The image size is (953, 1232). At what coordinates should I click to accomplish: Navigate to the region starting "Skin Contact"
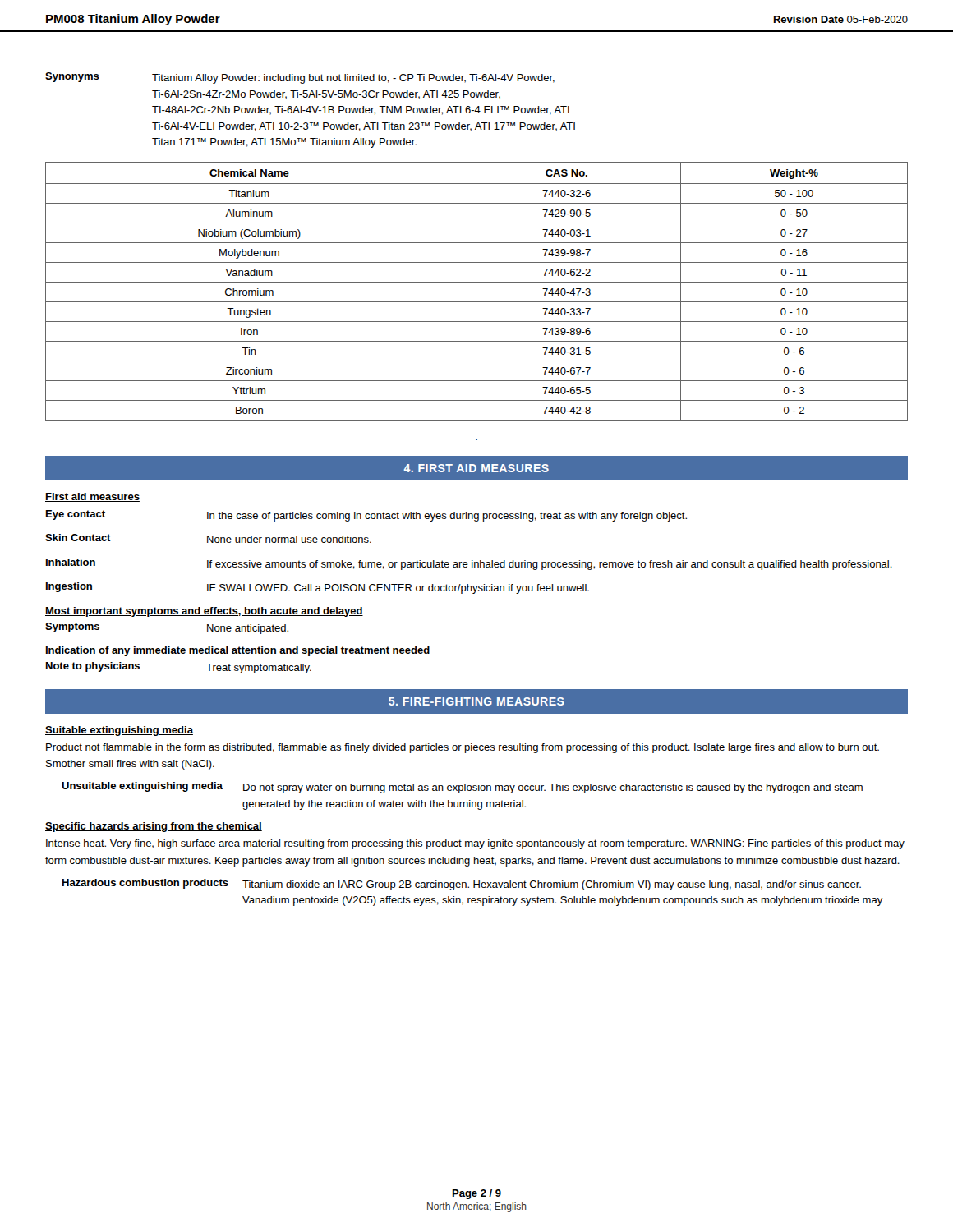[78, 538]
